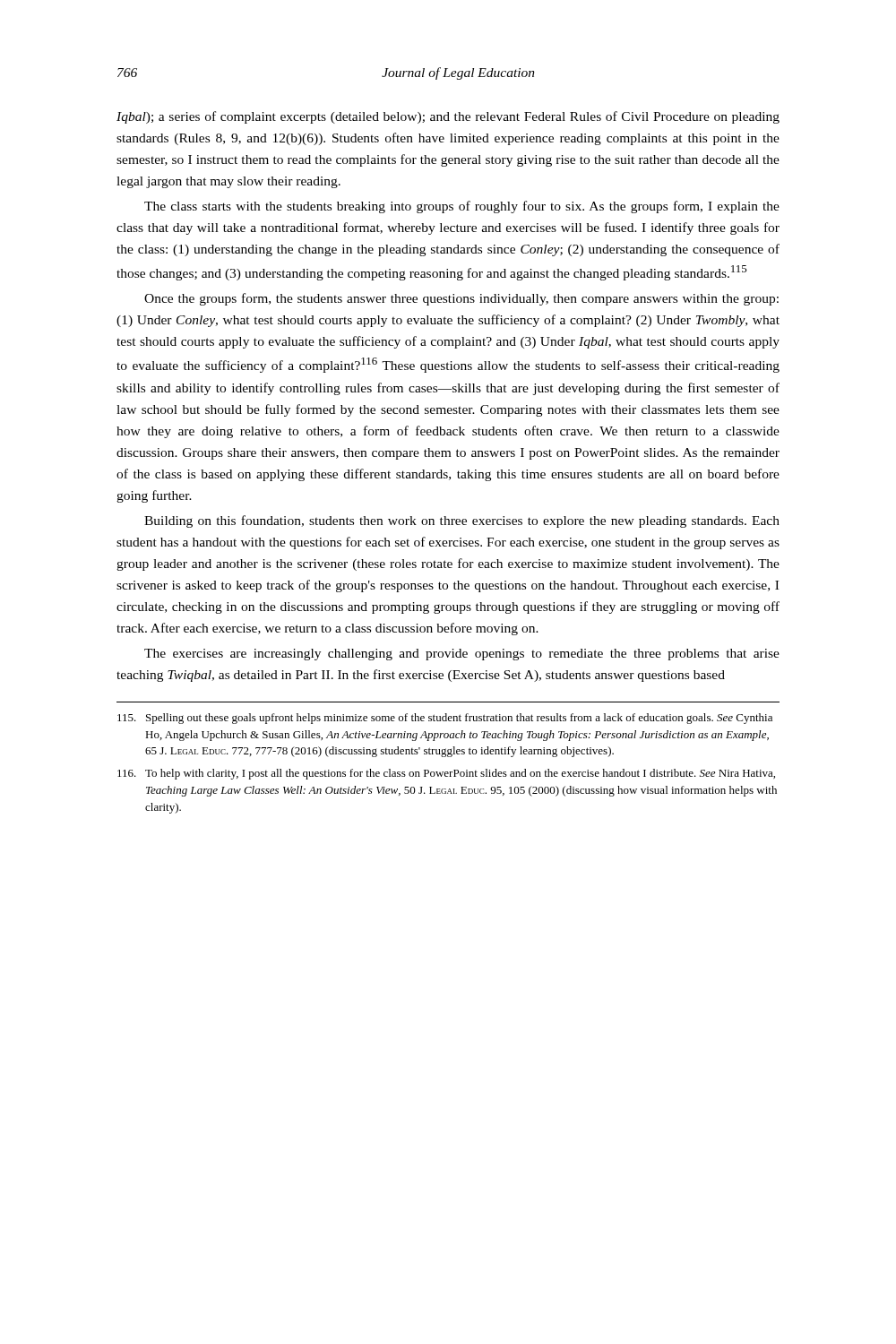Point to the block beginning "Iqbal); a series of complaint excerpts"

pyautogui.click(x=448, y=149)
